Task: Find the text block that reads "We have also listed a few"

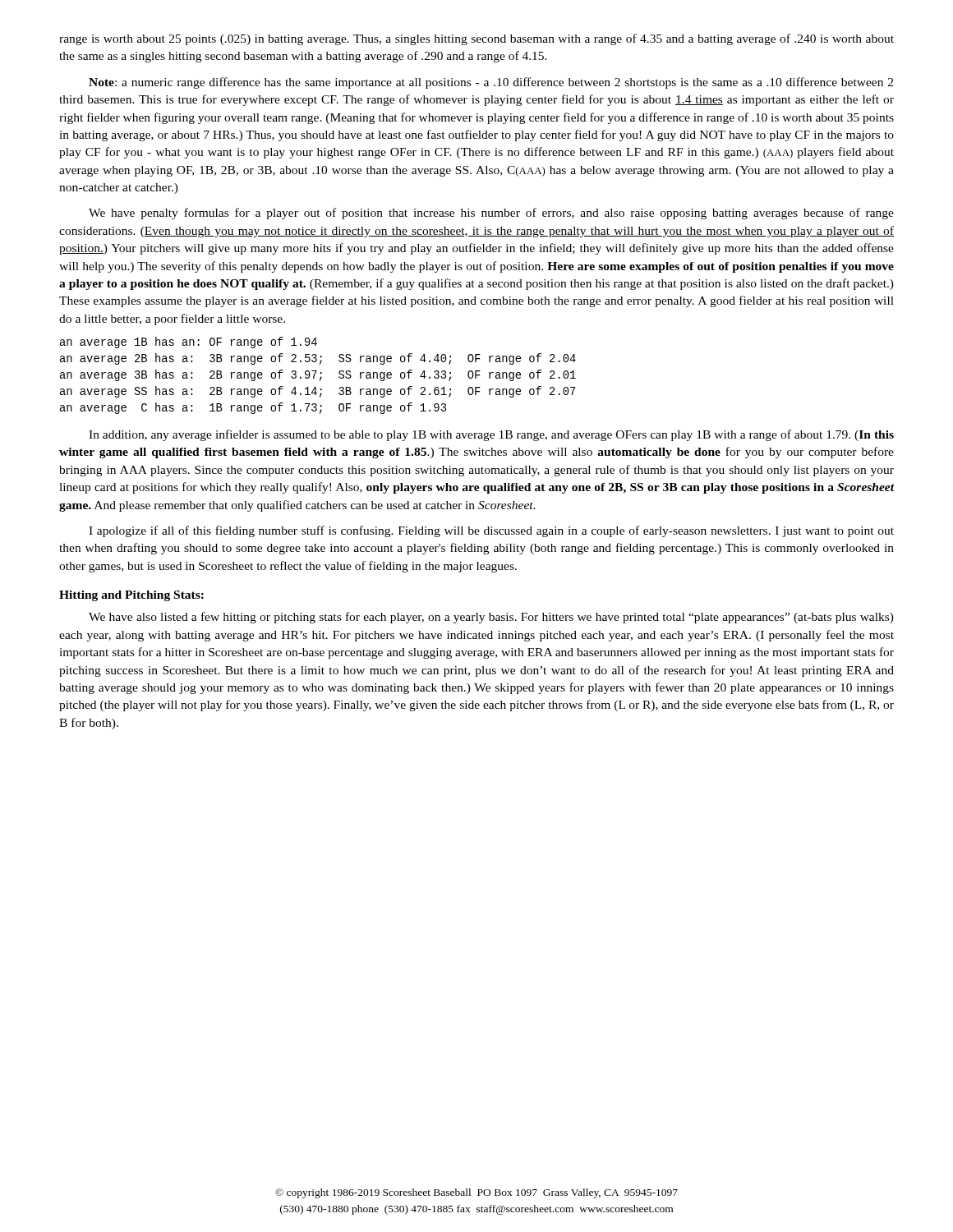Action: tap(476, 670)
